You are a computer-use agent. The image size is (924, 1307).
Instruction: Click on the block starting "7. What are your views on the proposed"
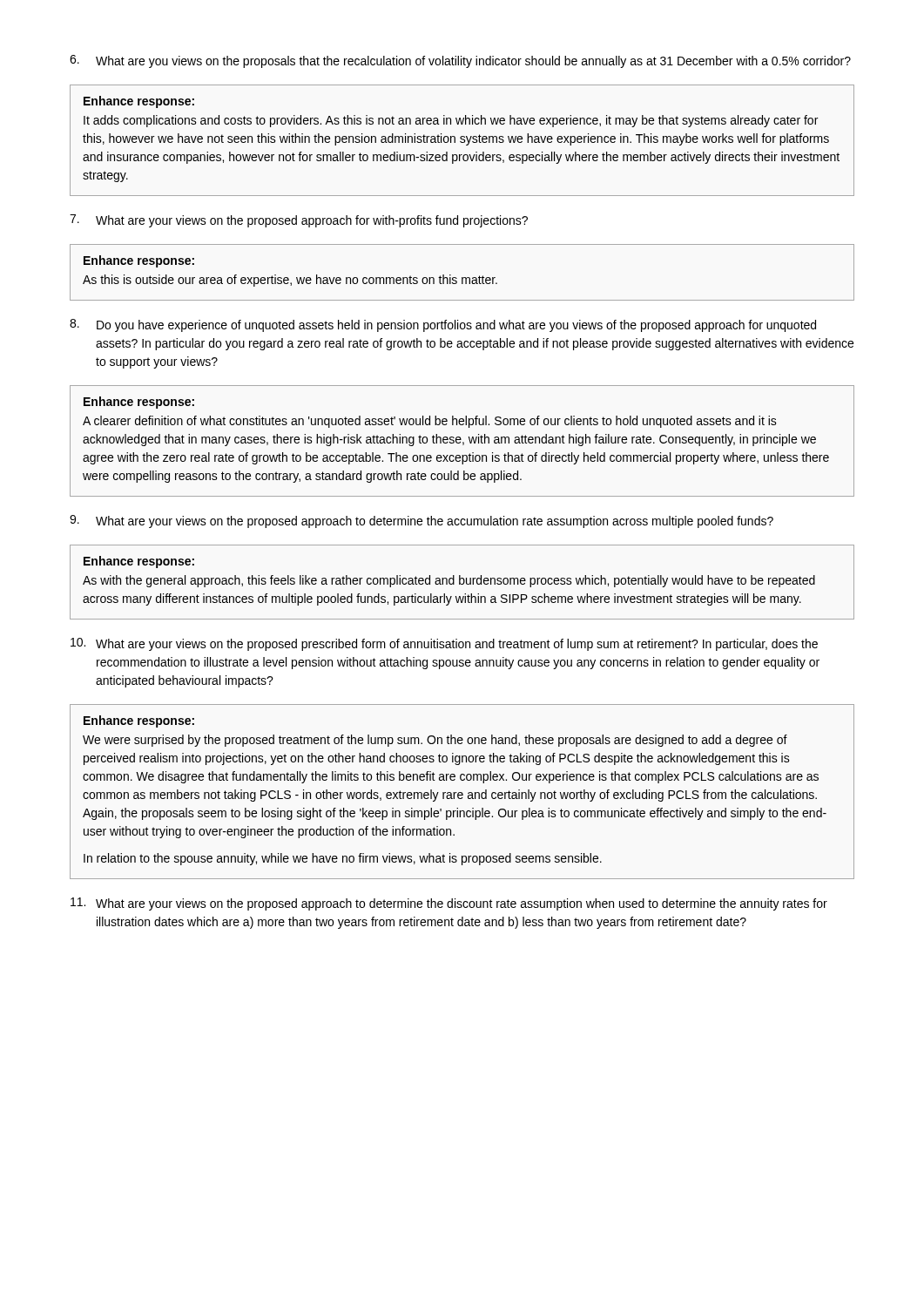click(462, 221)
